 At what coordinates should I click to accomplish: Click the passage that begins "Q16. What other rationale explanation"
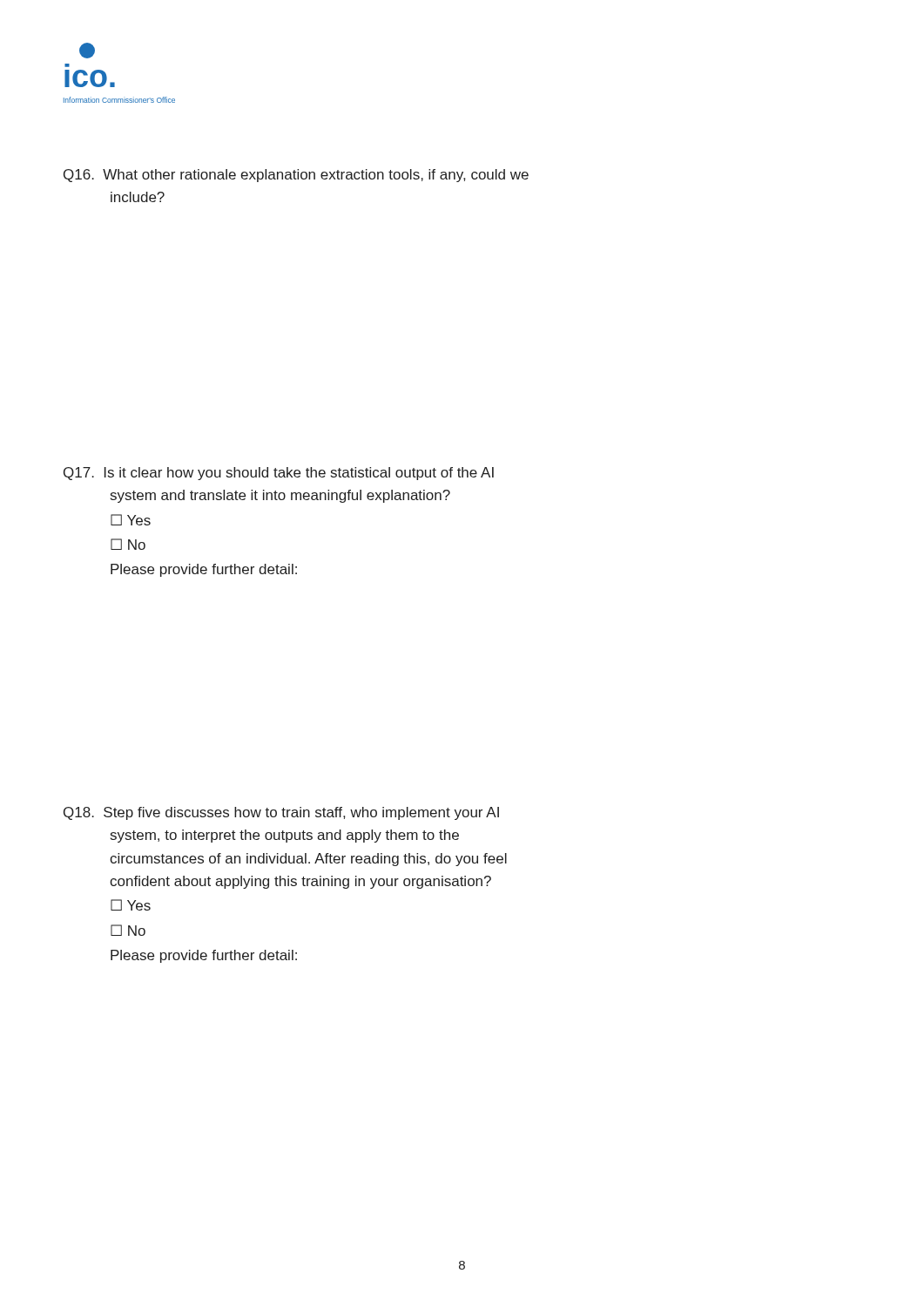pos(296,186)
